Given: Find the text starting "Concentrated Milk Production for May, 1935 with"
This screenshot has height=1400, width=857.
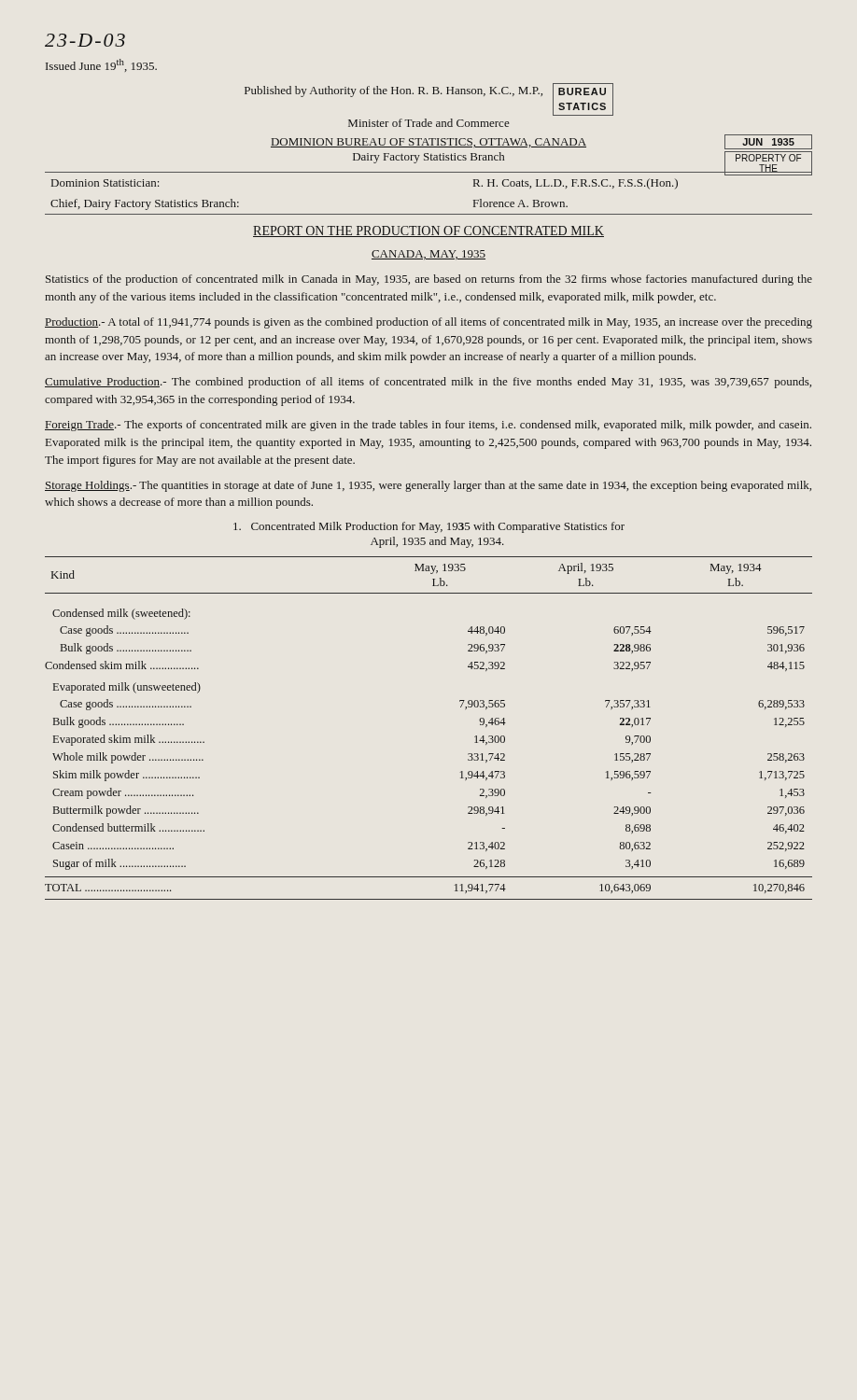Looking at the screenshot, I should pyautogui.click(x=428, y=534).
